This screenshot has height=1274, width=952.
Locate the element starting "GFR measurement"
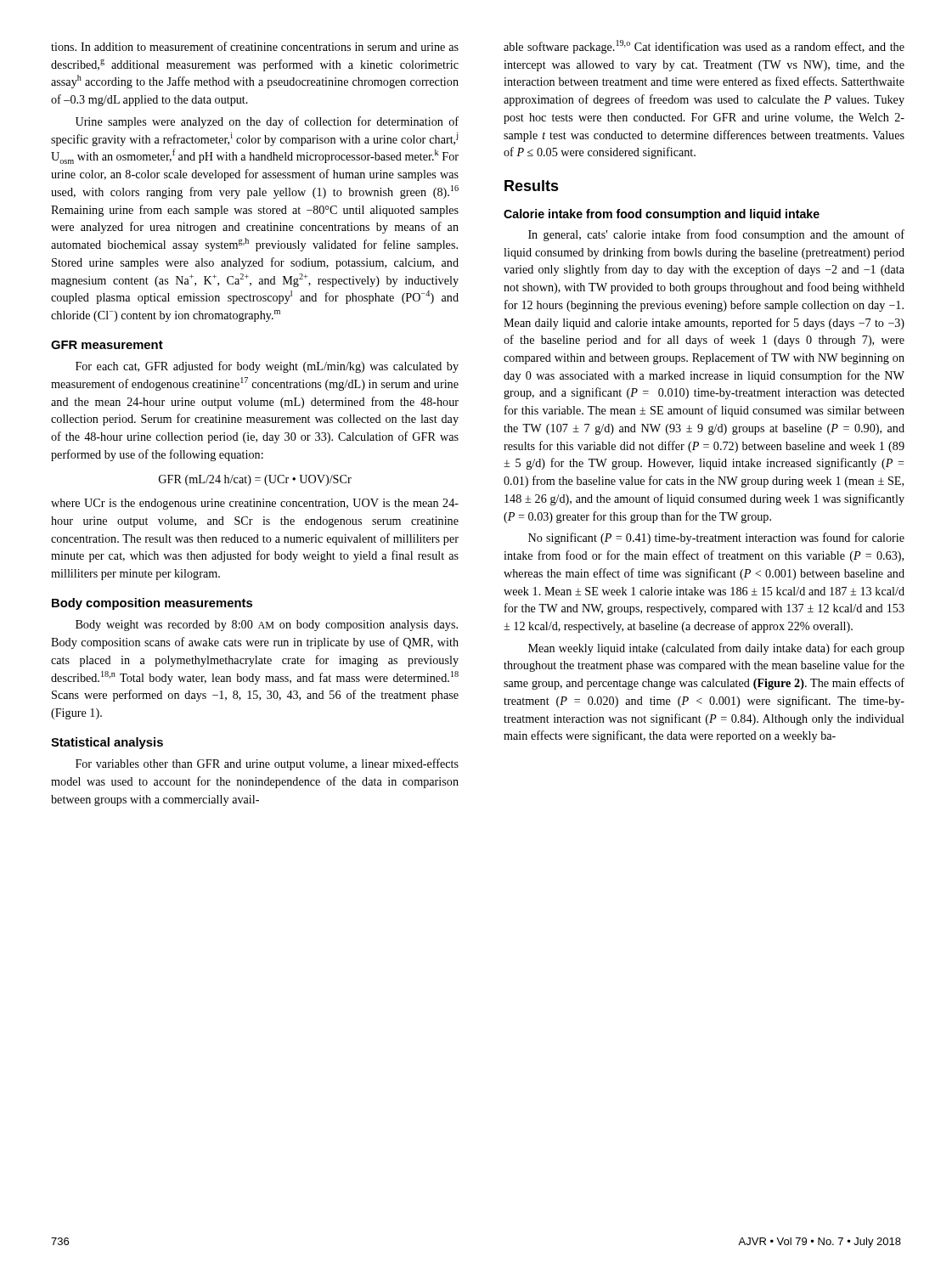point(107,345)
